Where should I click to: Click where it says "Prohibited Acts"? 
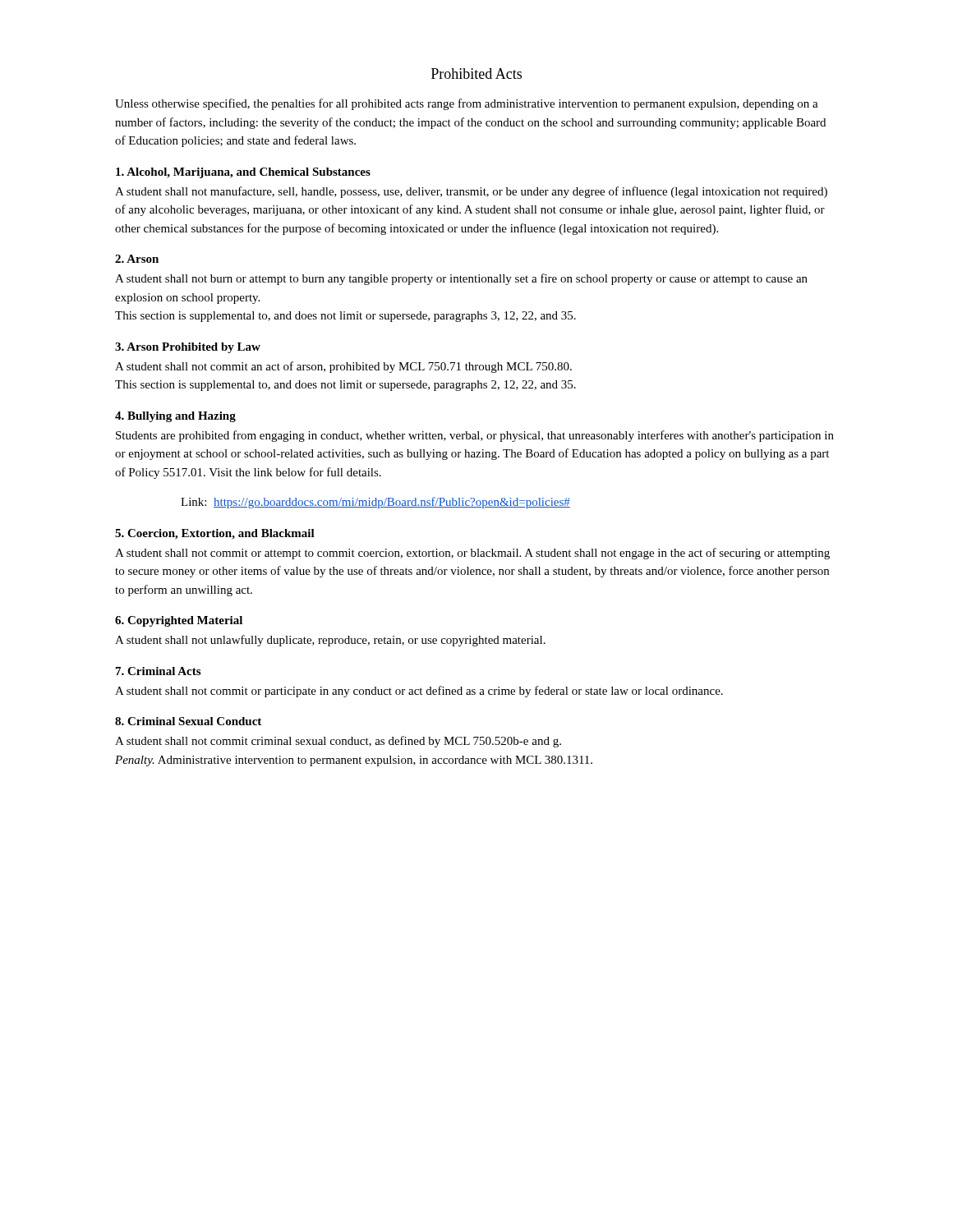point(476,74)
